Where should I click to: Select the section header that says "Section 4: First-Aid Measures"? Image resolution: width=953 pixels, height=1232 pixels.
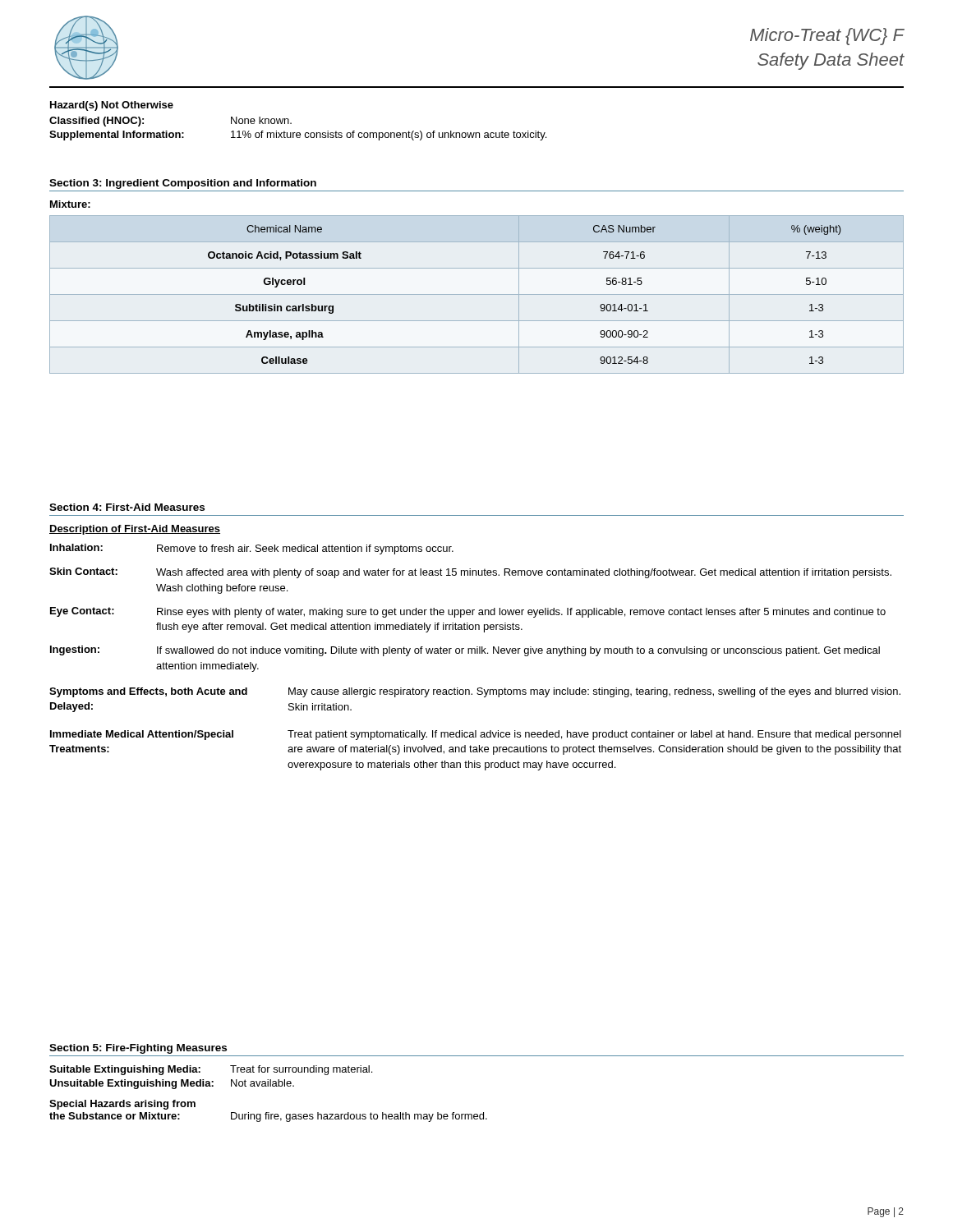[127, 507]
